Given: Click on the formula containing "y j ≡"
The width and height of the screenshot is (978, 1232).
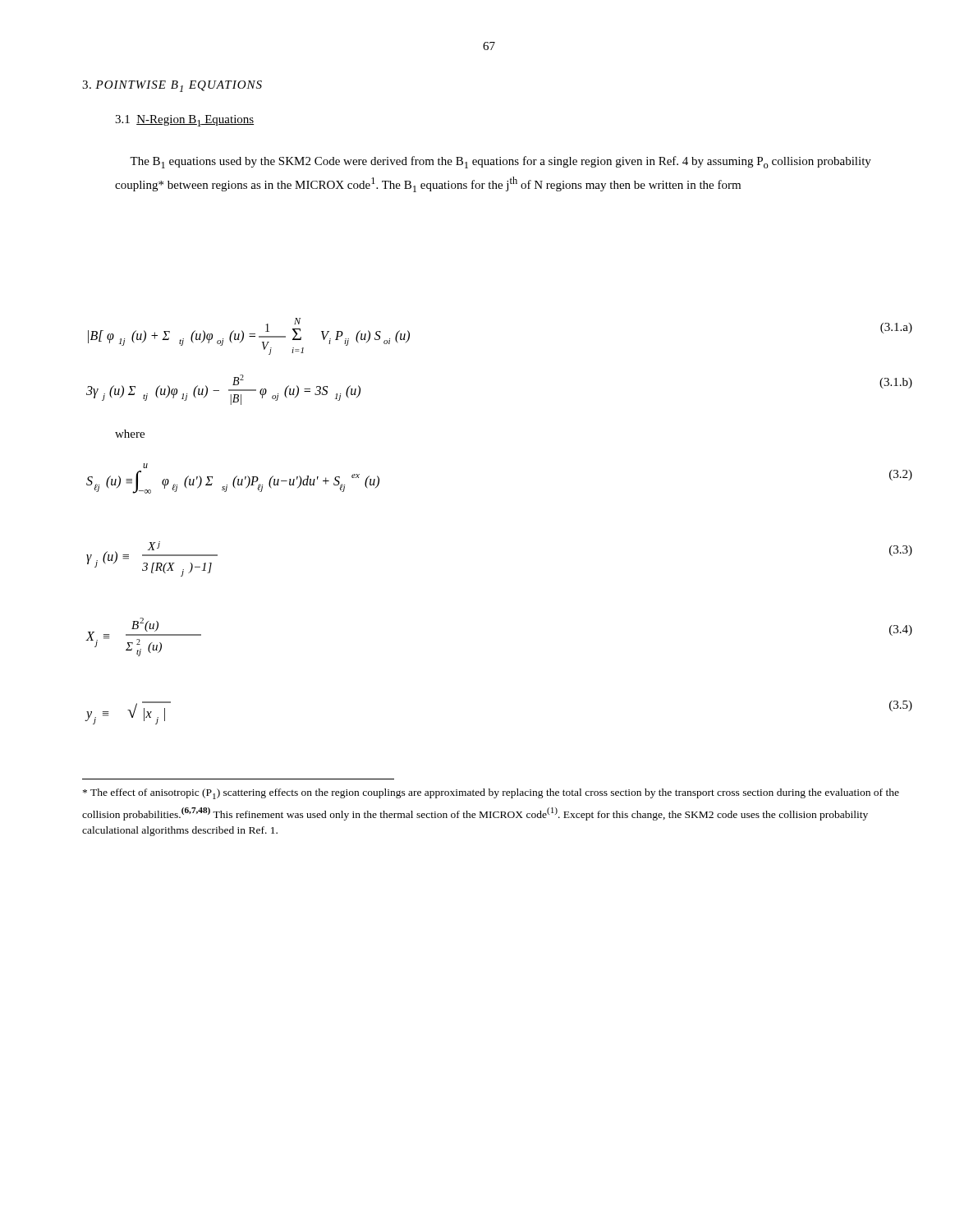Looking at the screenshot, I should coord(131,713).
